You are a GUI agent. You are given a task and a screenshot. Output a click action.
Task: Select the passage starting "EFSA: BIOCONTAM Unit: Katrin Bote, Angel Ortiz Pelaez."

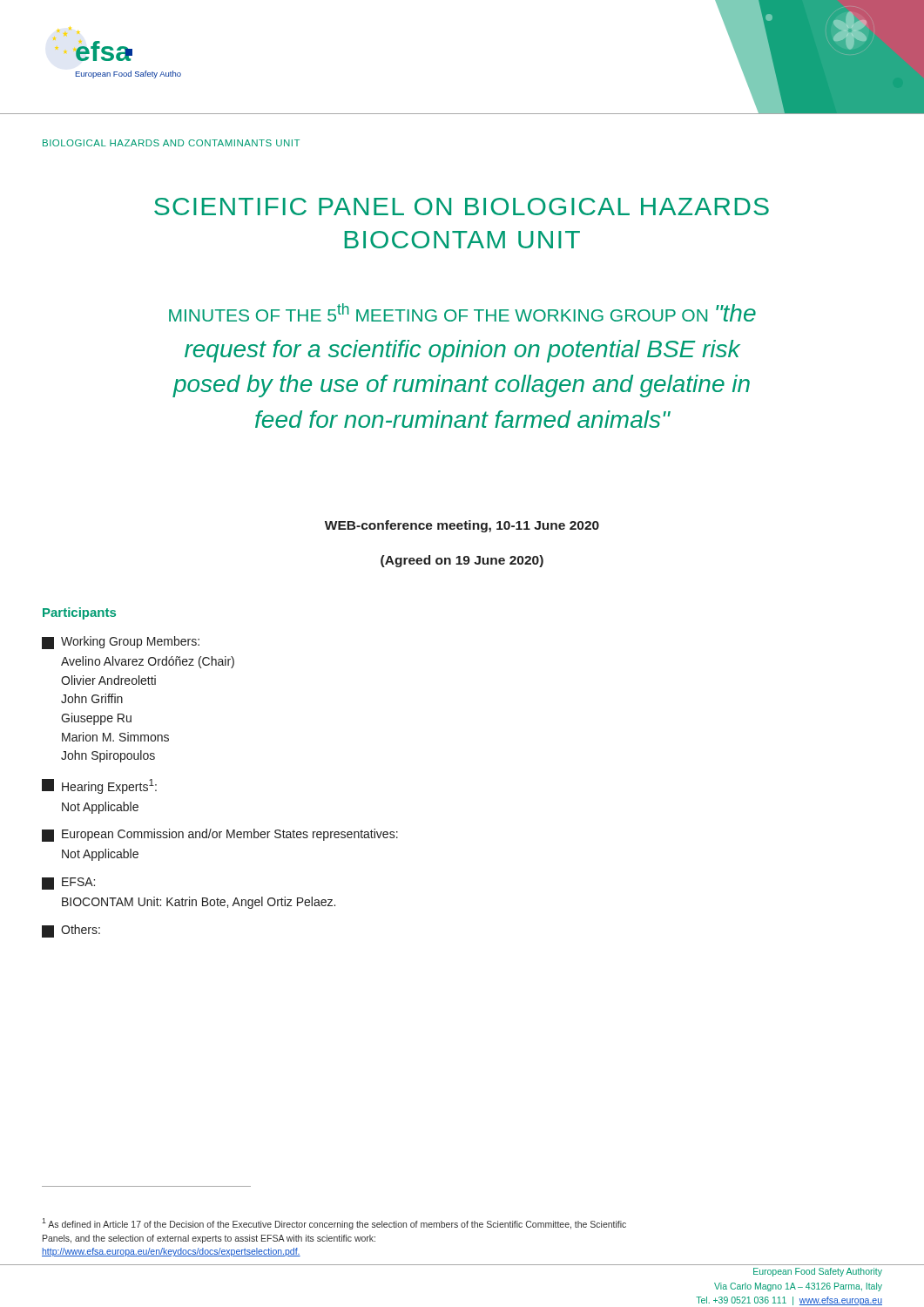pos(68,884)
